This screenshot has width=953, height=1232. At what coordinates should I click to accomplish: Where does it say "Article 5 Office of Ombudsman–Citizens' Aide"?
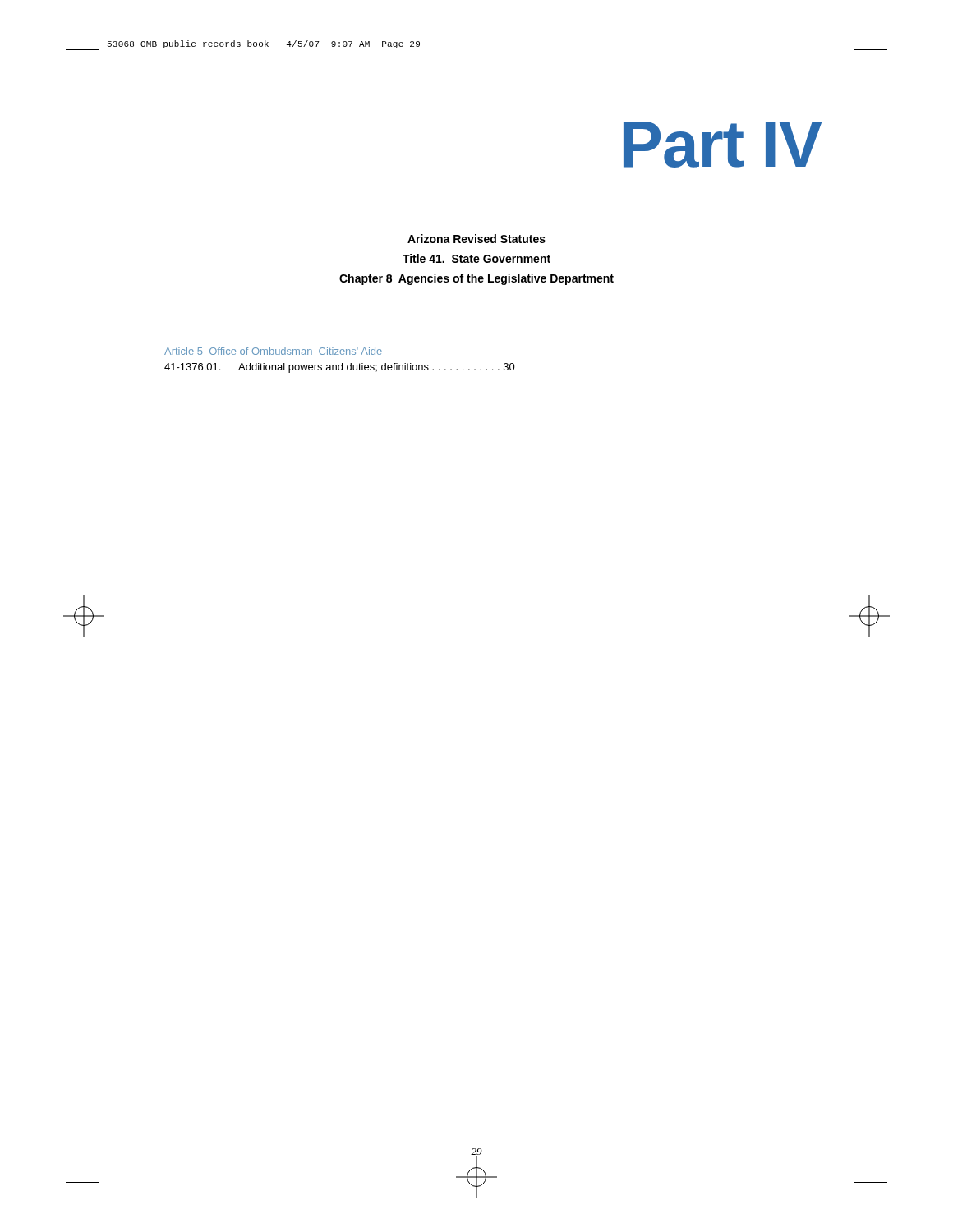(273, 351)
